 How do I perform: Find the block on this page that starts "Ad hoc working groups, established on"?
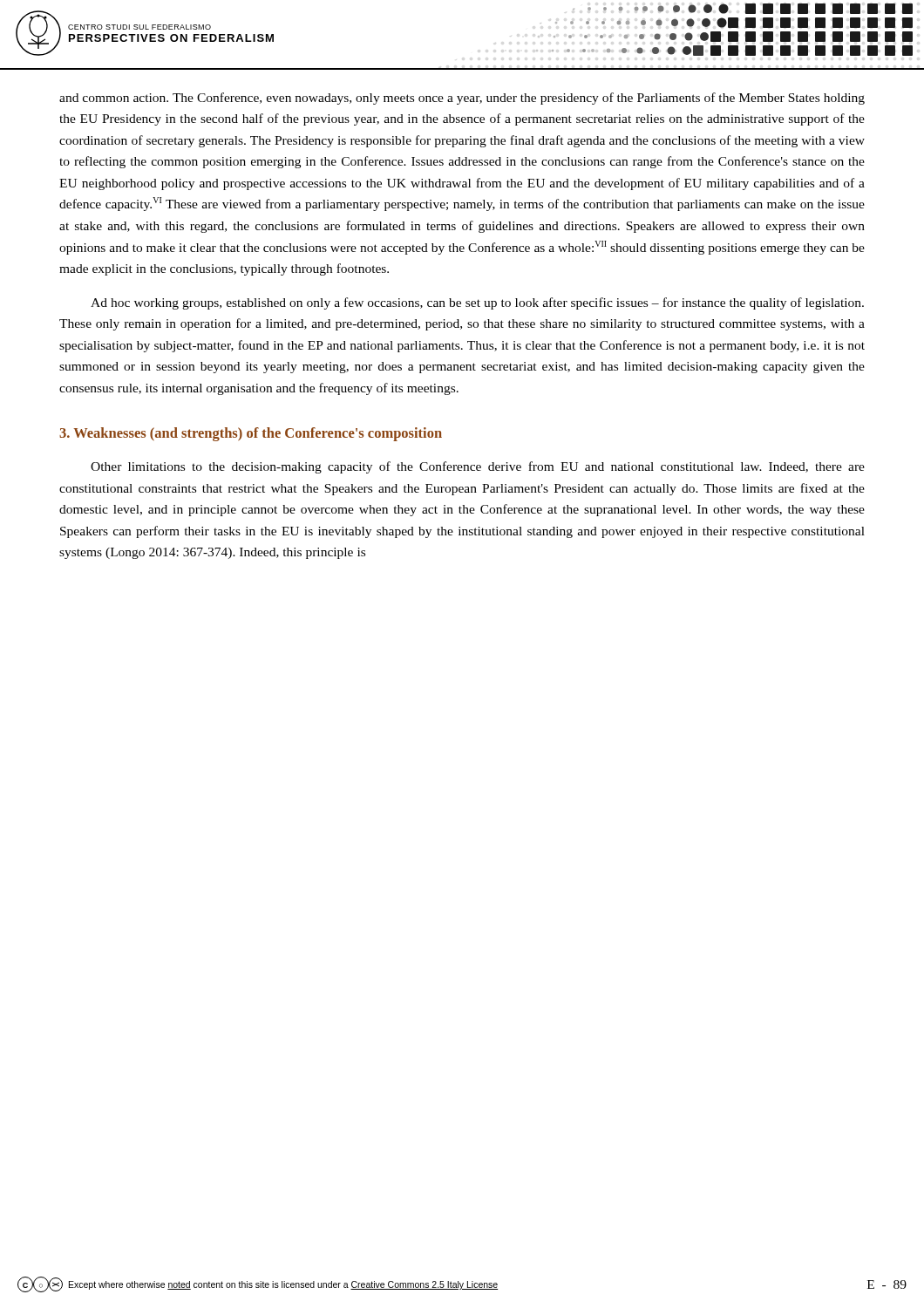pyautogui.click(x=462, y=345)
